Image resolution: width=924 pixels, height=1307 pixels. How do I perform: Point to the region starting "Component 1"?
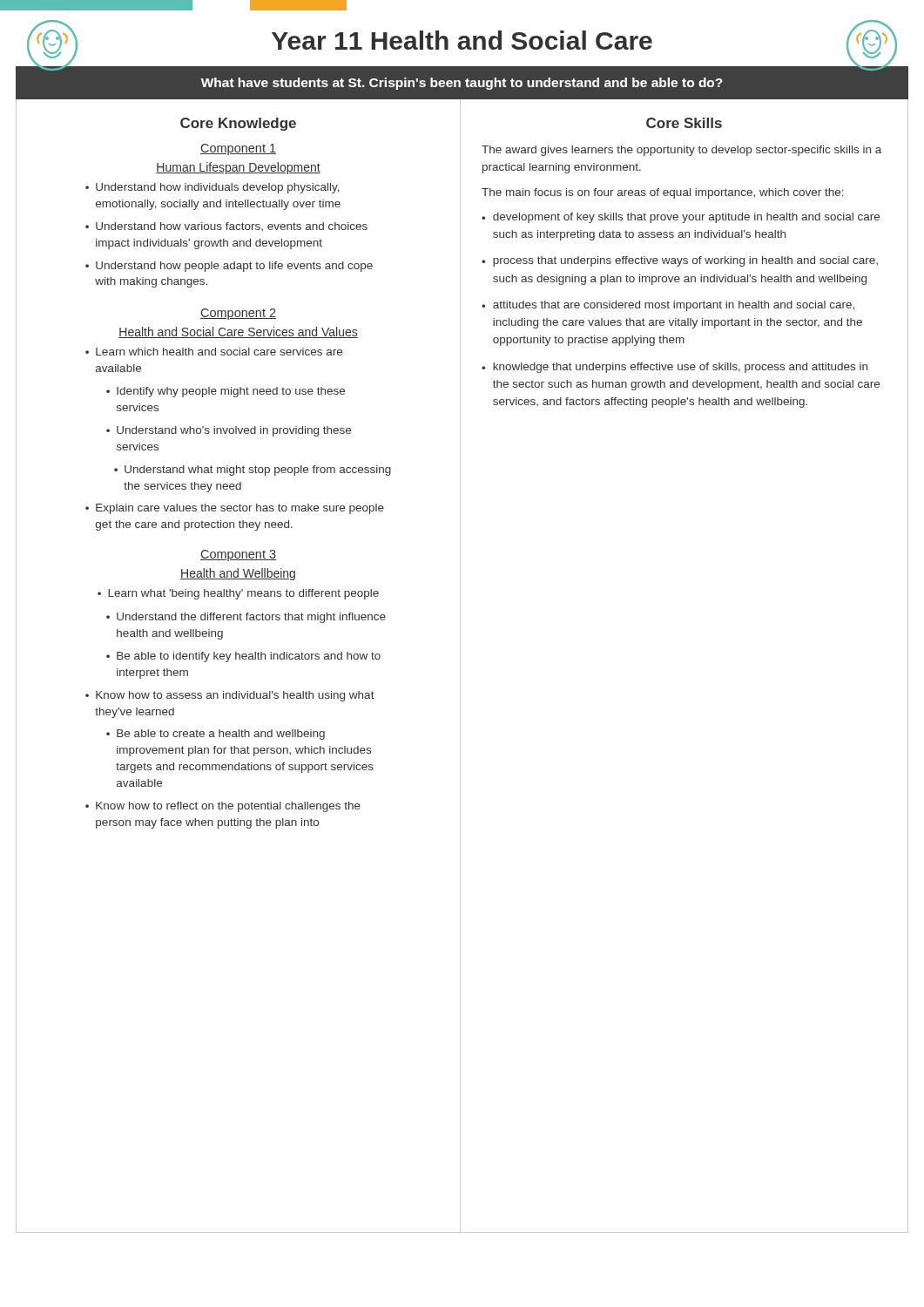coord(238,148)
